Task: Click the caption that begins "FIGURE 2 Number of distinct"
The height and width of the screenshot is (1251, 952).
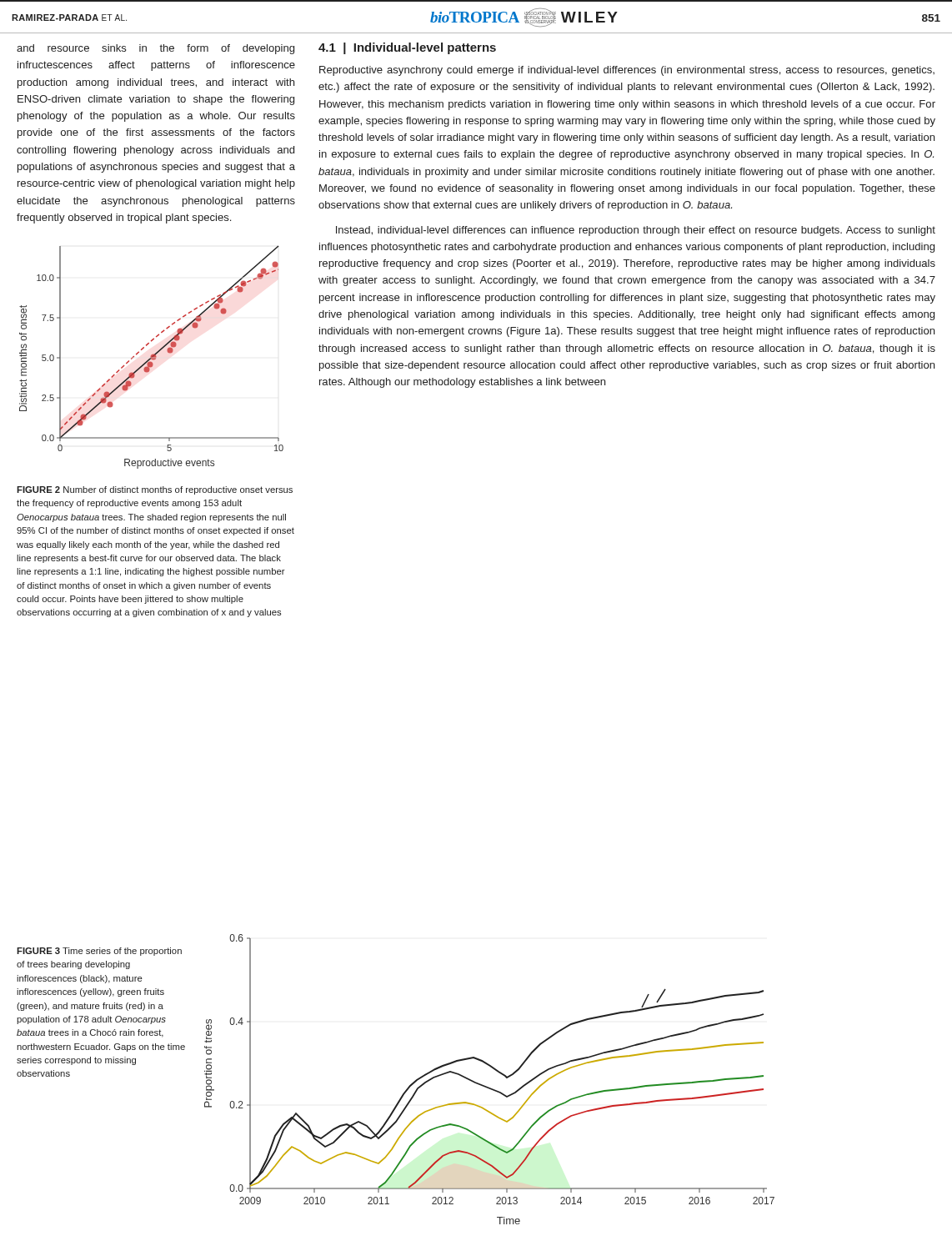Action: click(155, 551)
